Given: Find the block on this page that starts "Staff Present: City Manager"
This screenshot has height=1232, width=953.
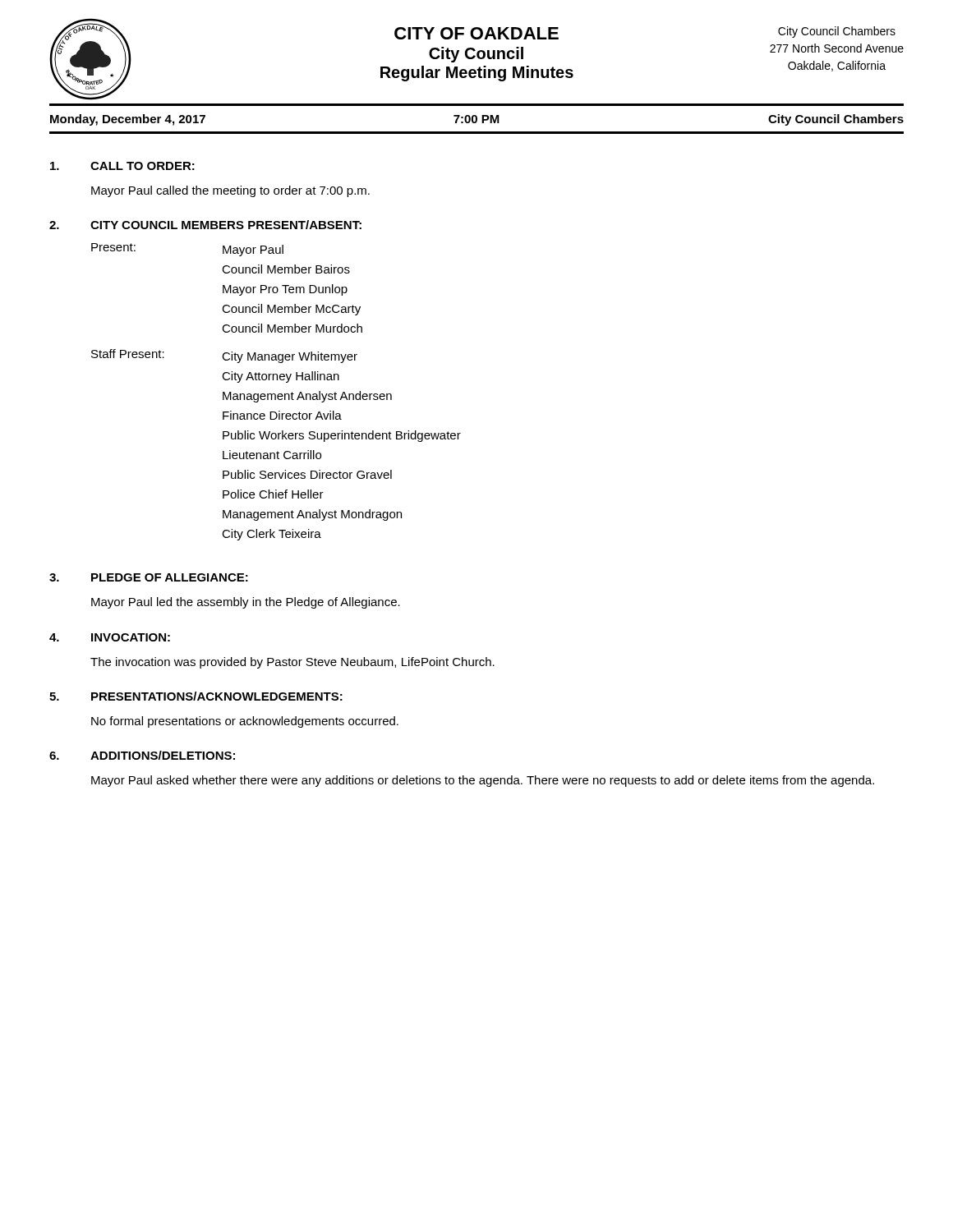Looking at the screenshot, I should (x=276, y=445).
